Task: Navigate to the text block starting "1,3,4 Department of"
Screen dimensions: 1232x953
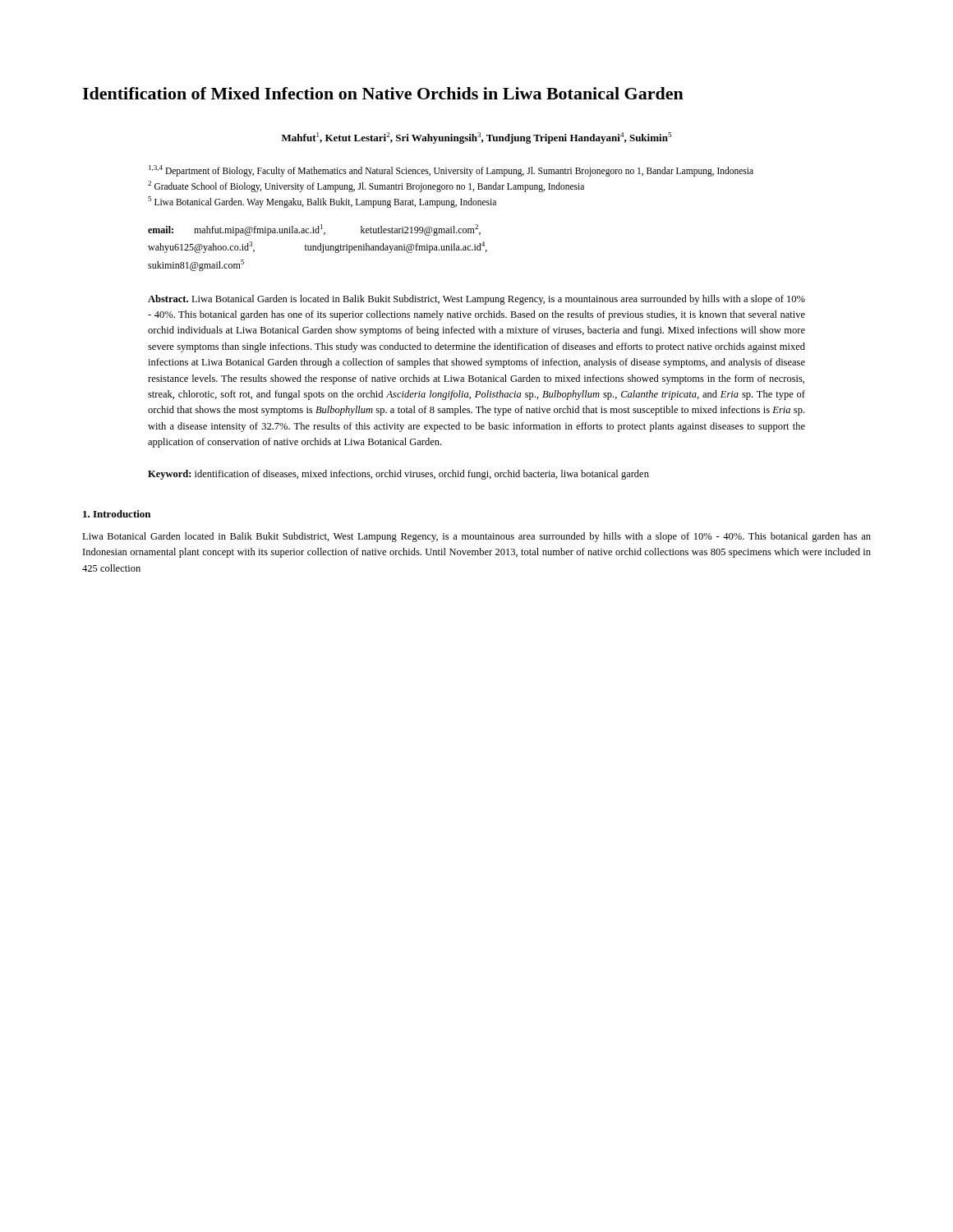Action: click(451, 185)
